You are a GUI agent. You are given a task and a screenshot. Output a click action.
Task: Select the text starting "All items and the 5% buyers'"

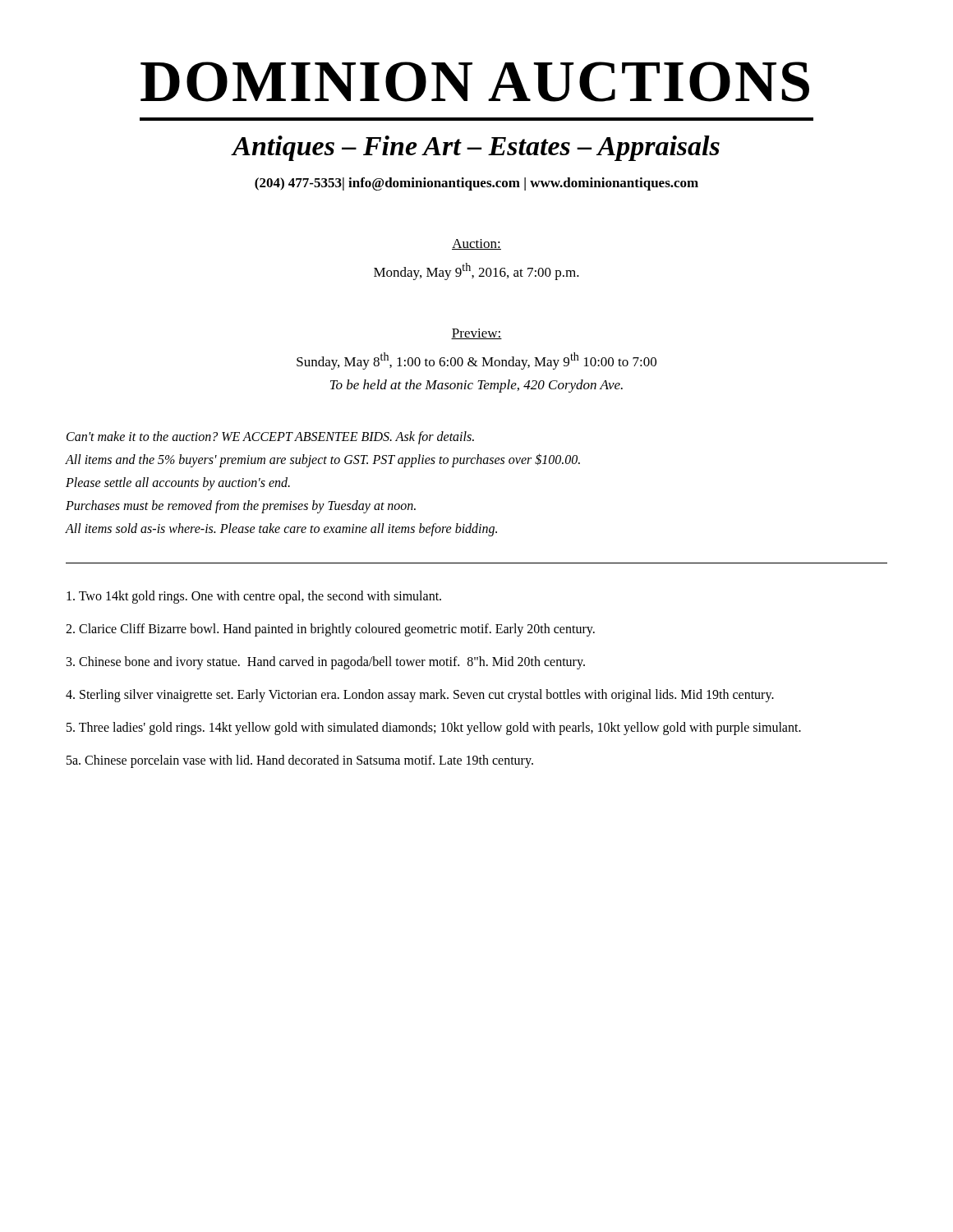[323, 459]
